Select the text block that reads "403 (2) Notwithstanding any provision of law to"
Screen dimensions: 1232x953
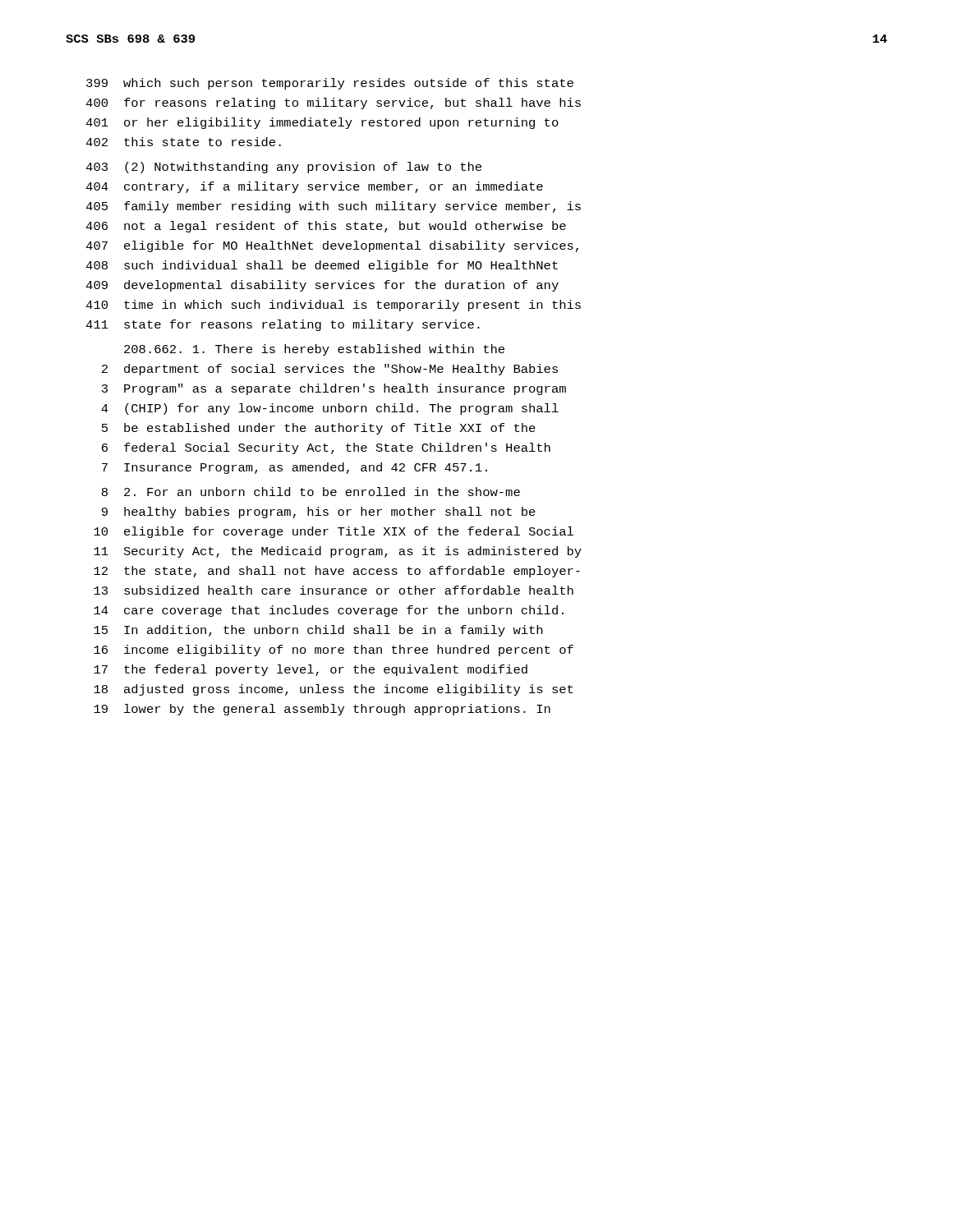point(476,246)
